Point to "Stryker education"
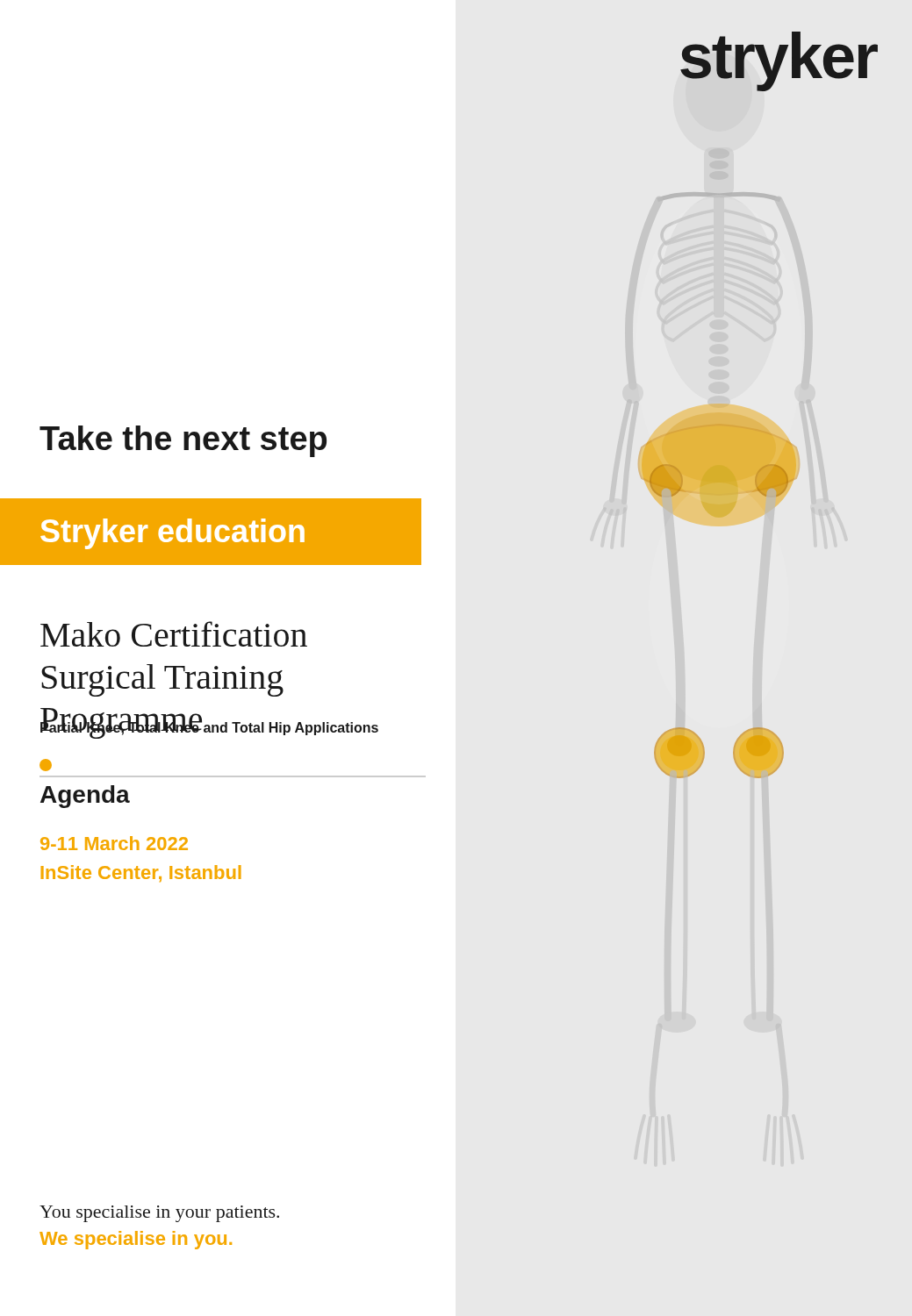The height and width of the screenshot is (1316, 912). click(173, 531)
